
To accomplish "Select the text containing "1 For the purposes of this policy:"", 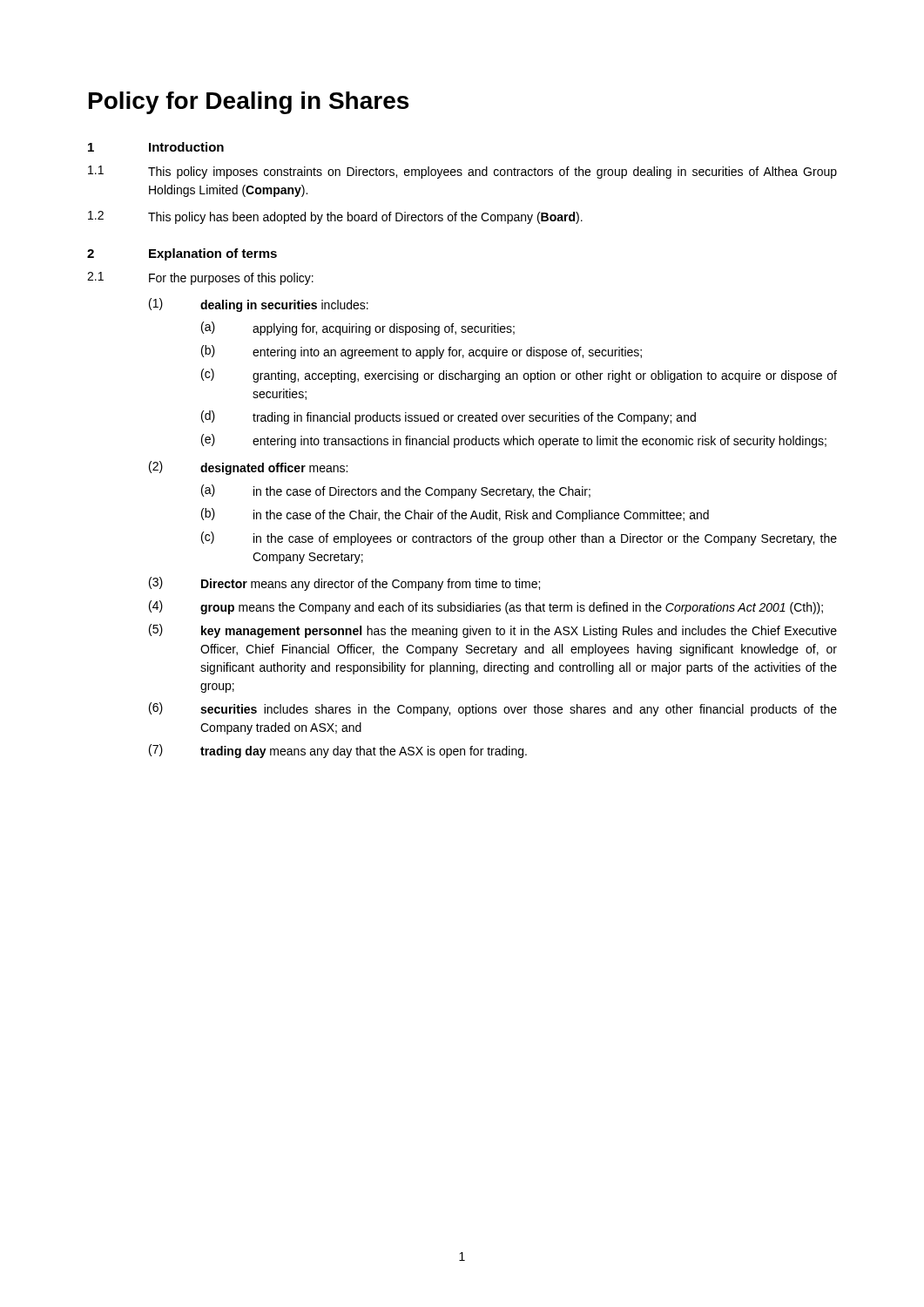I will point(200,278).
